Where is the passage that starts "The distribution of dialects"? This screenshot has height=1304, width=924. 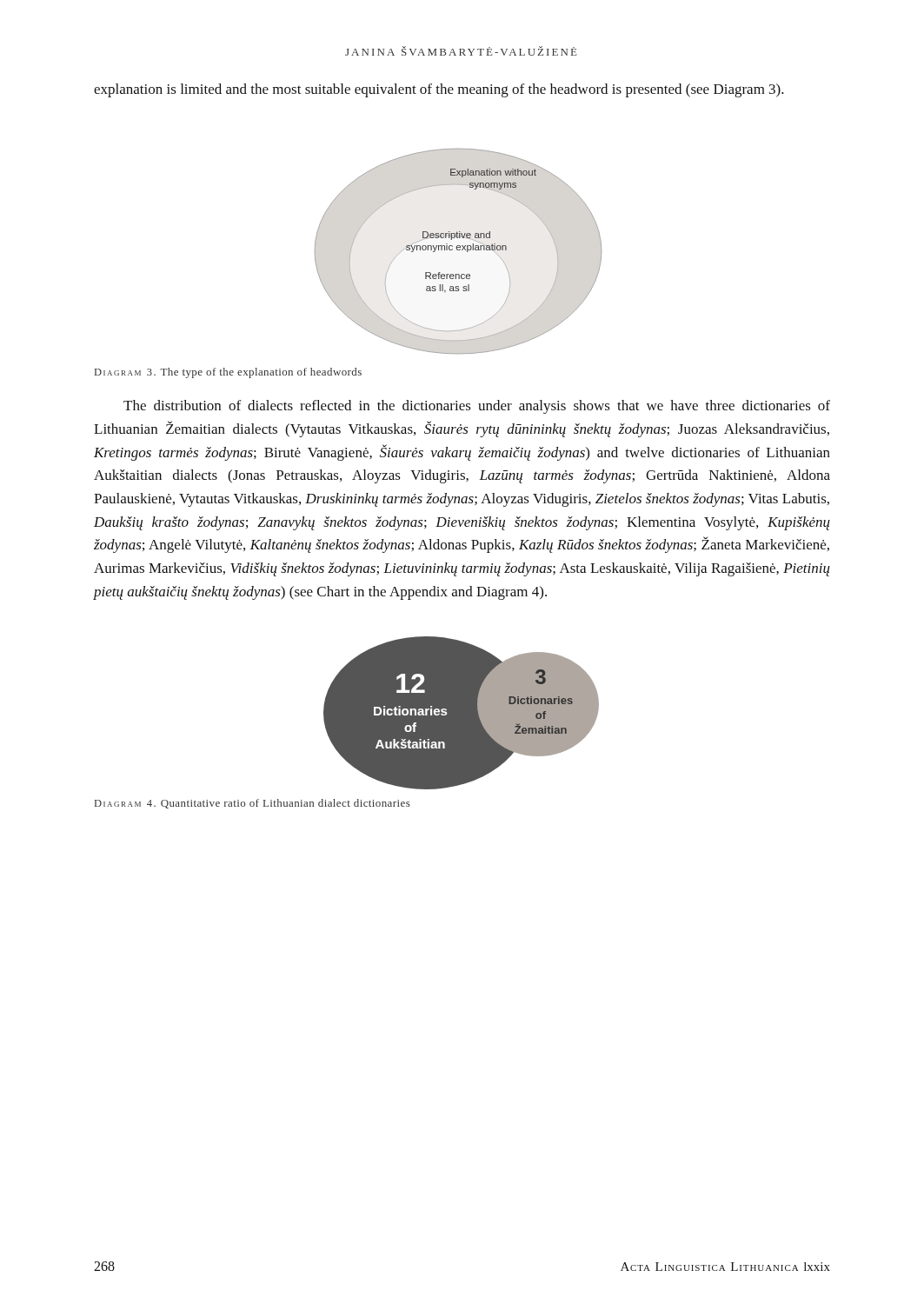(x=462, y=499)
